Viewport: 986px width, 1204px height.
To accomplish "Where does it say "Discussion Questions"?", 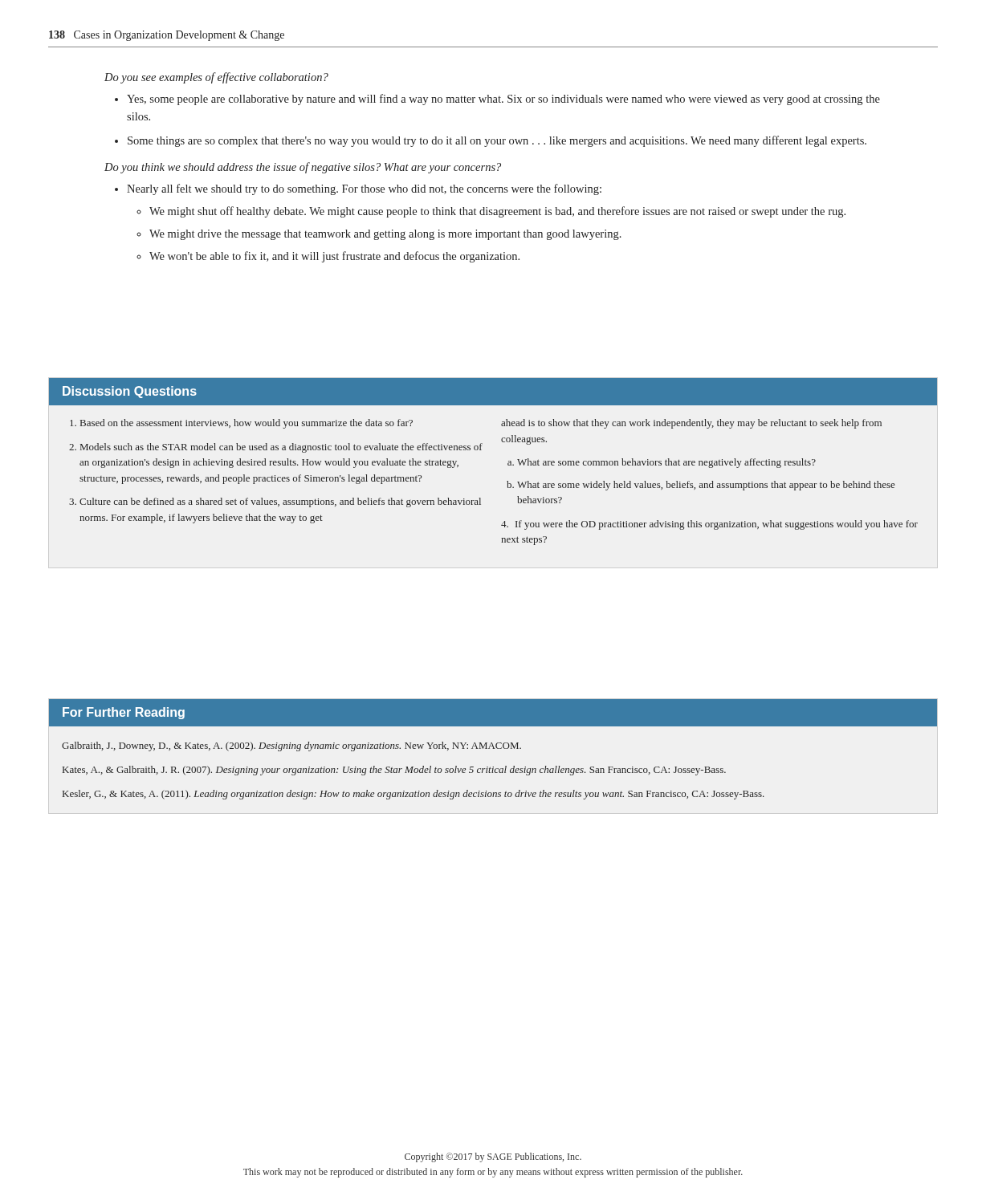I will (x=129, y=391).
